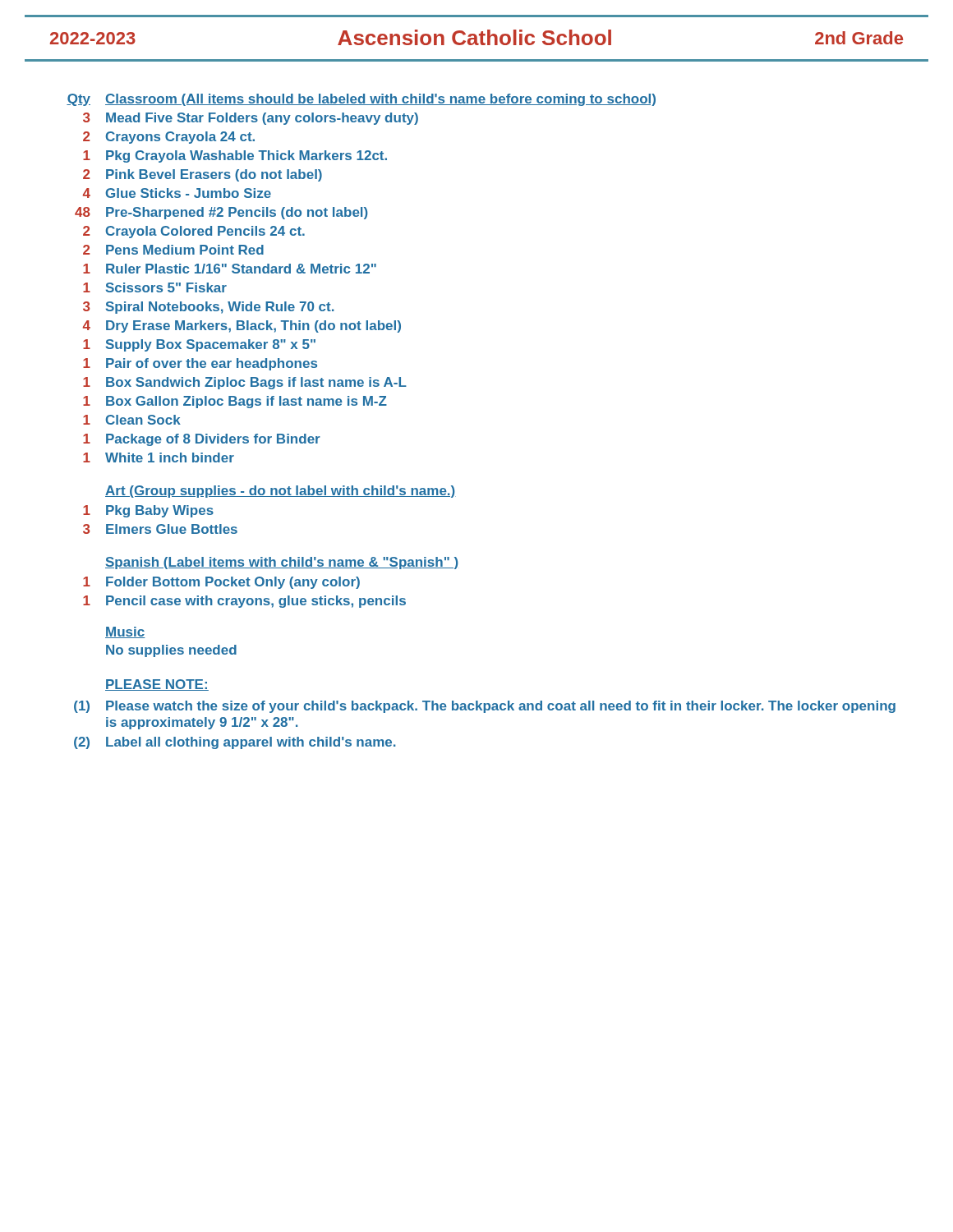
Task: Select the list item that reads "3 Mead Five Star Folders (any colors-heavy duty)"
Action: 234,118
